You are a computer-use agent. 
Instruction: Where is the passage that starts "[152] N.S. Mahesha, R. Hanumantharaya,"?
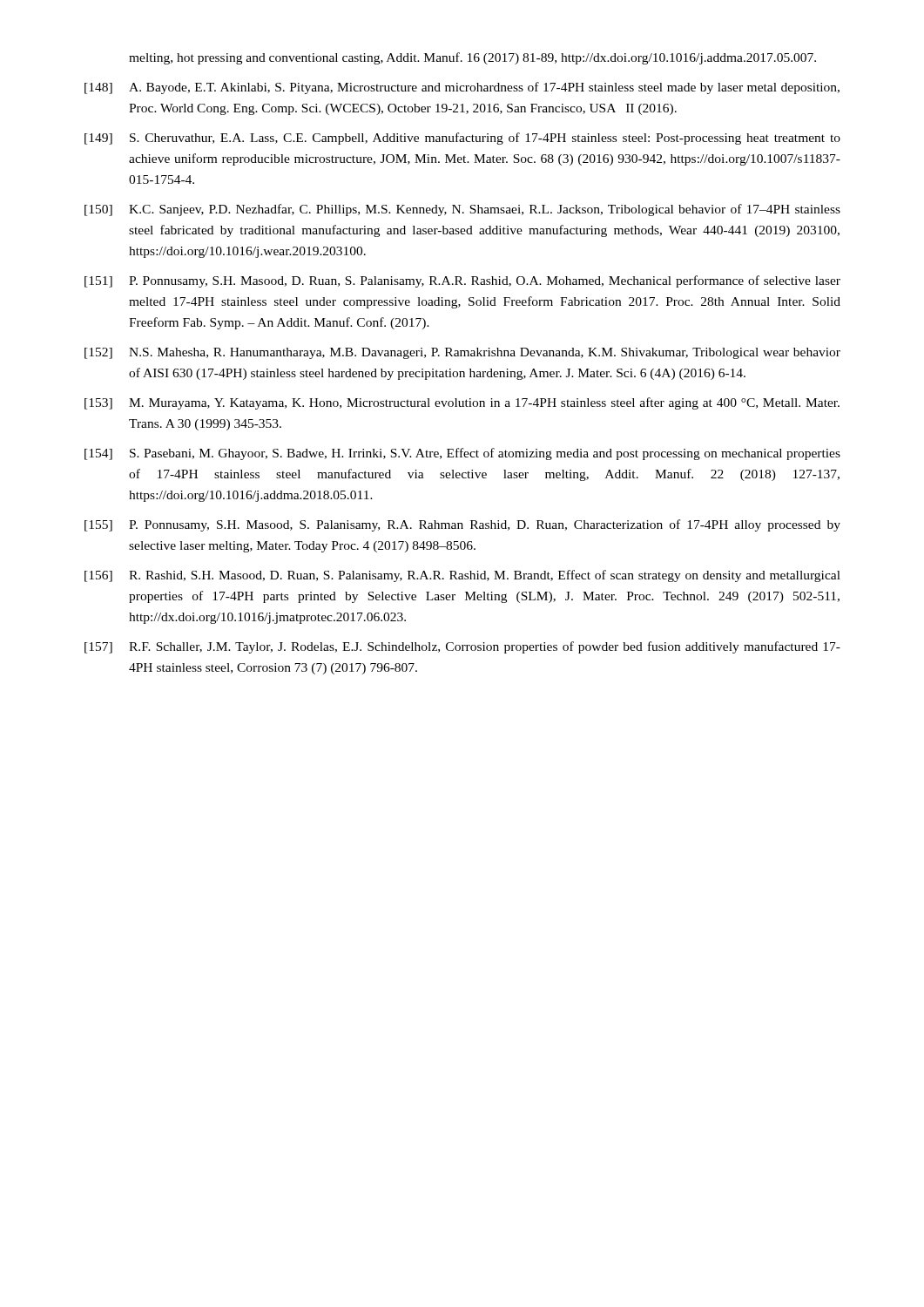click(462, 363)
